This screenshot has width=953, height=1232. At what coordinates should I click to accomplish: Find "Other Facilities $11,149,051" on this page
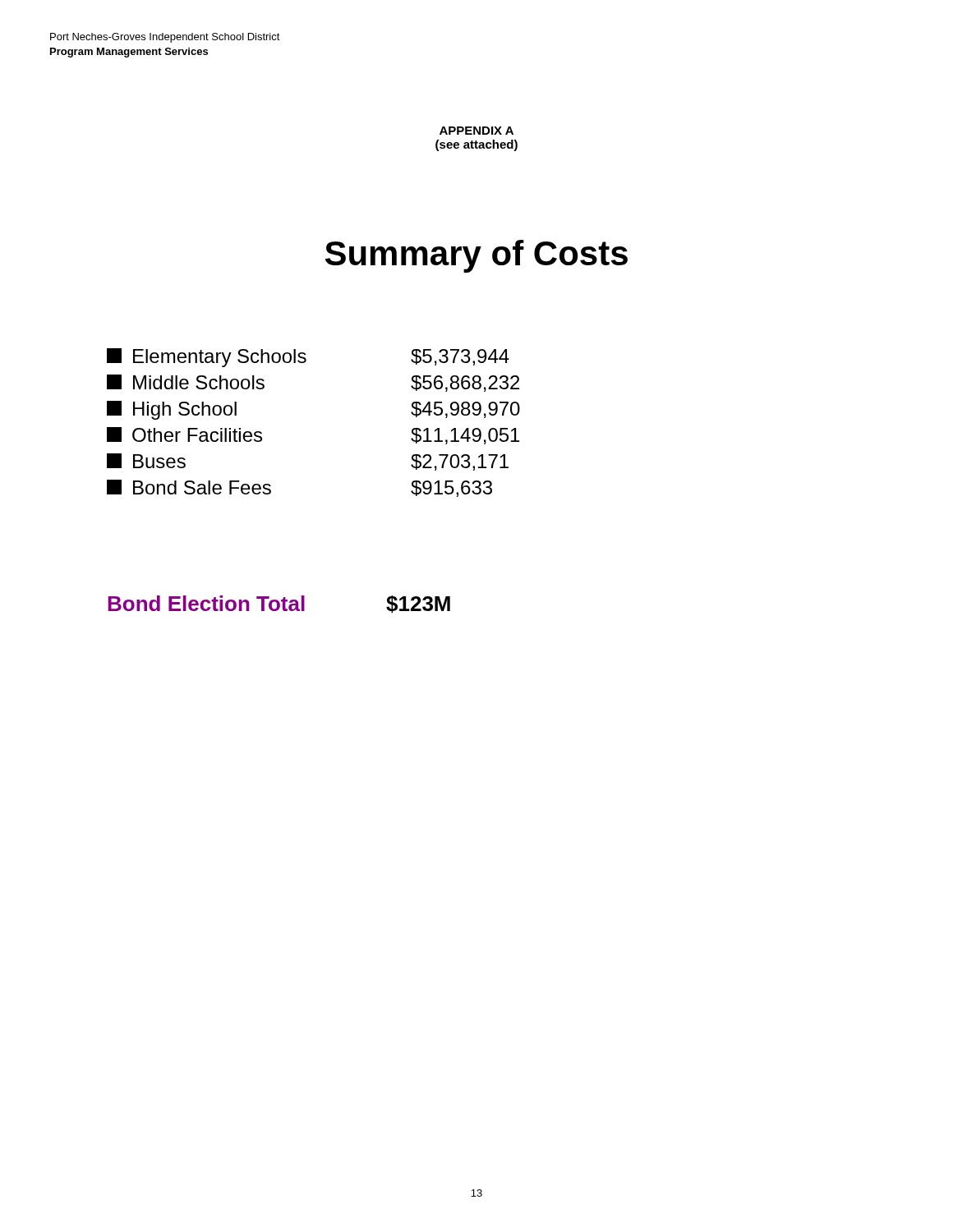coord(177,436)
